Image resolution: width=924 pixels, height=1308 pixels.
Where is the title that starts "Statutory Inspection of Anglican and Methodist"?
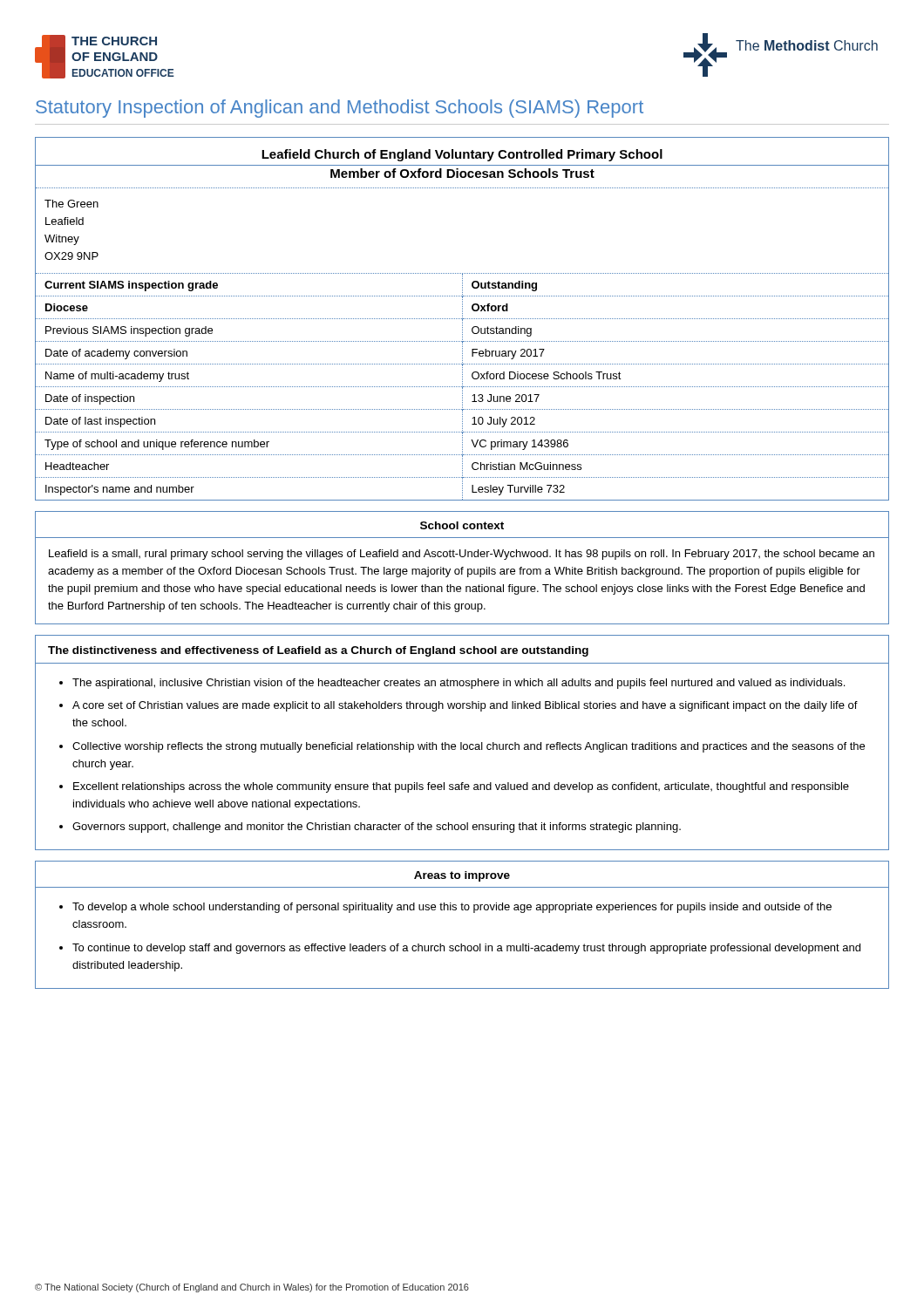339,107
